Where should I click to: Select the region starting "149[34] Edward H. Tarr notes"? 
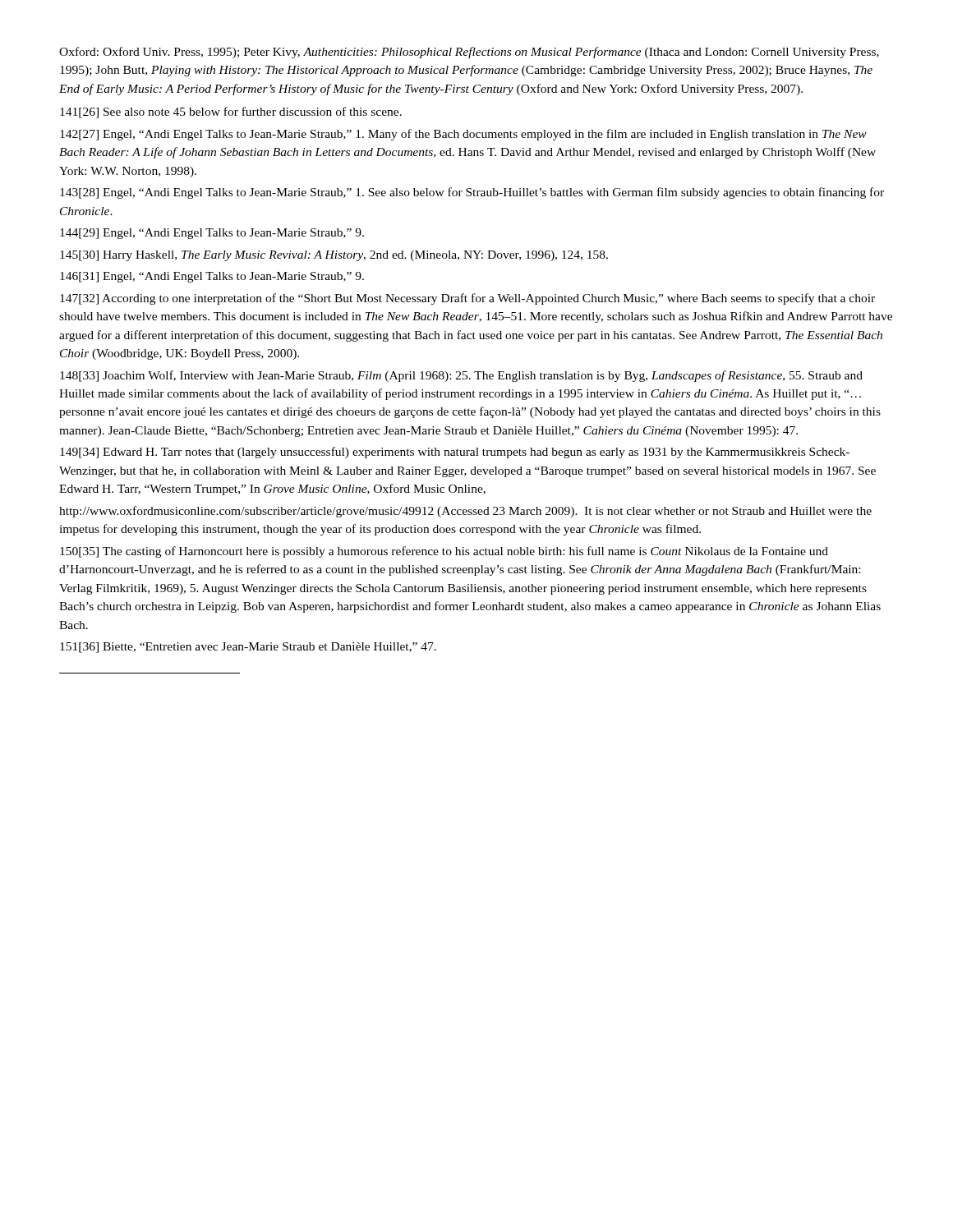476,491
